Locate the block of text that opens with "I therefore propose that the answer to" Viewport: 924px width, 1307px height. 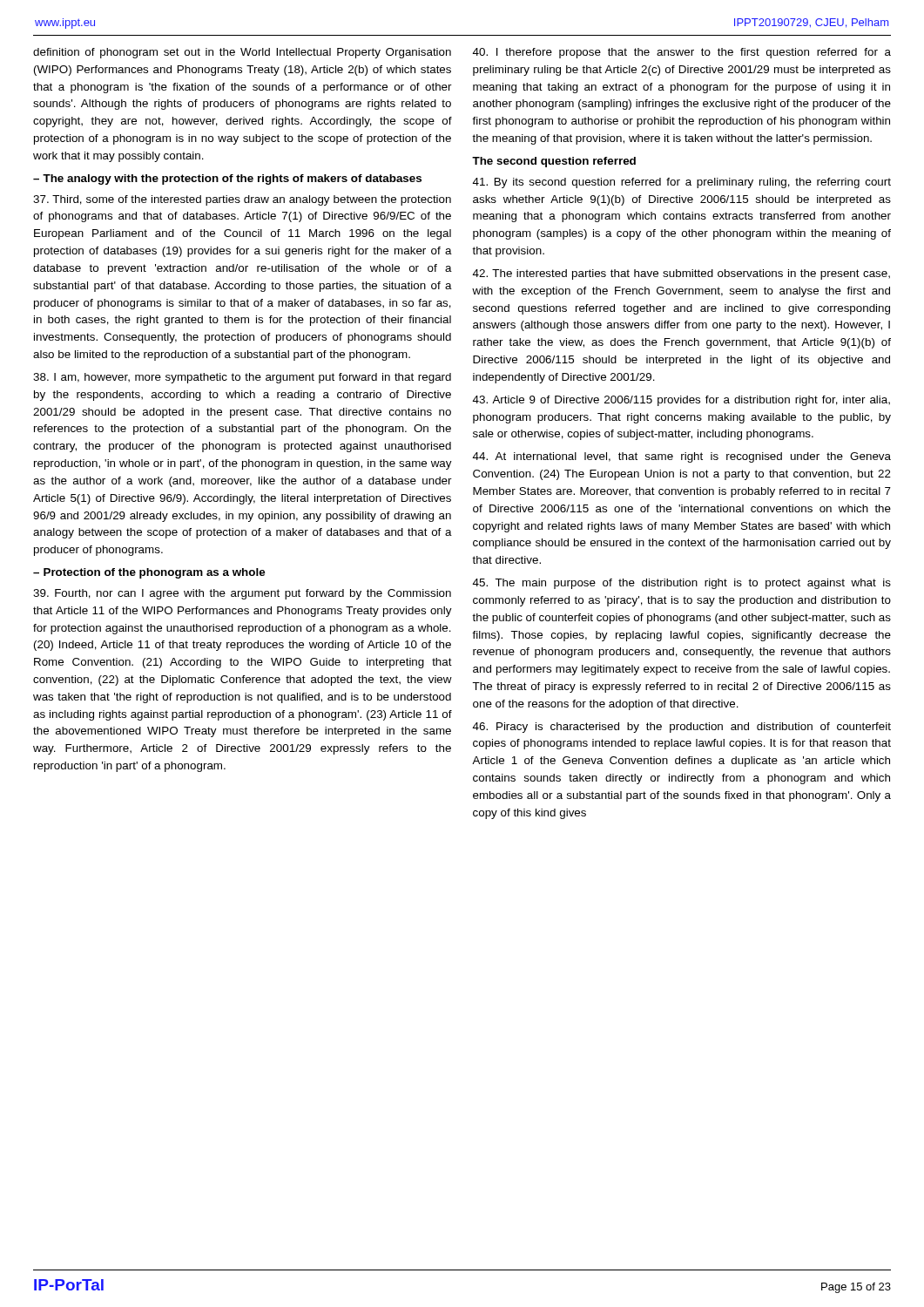pos(682,95)
